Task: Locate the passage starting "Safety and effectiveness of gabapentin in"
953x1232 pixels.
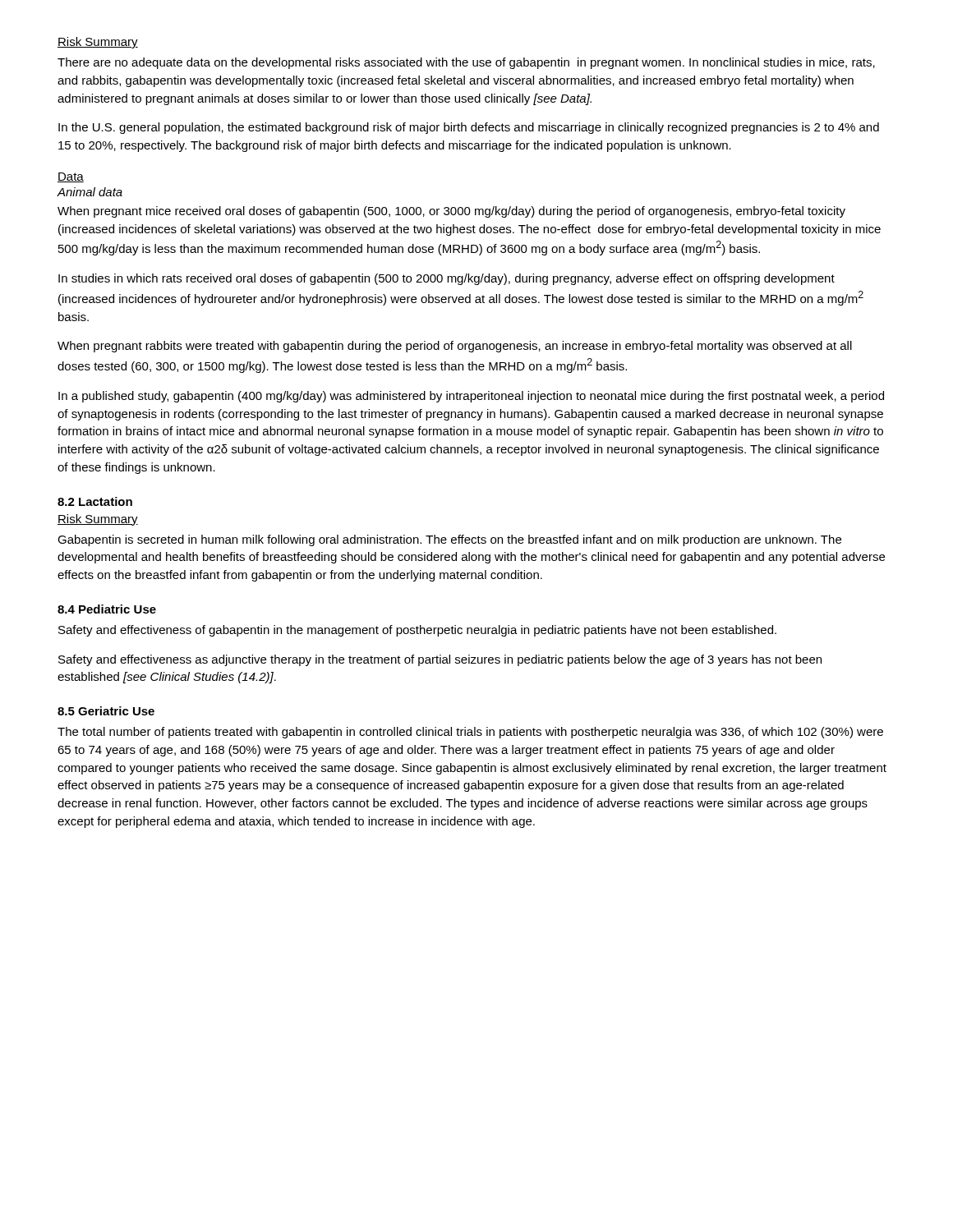Action: tap(417, 629)
